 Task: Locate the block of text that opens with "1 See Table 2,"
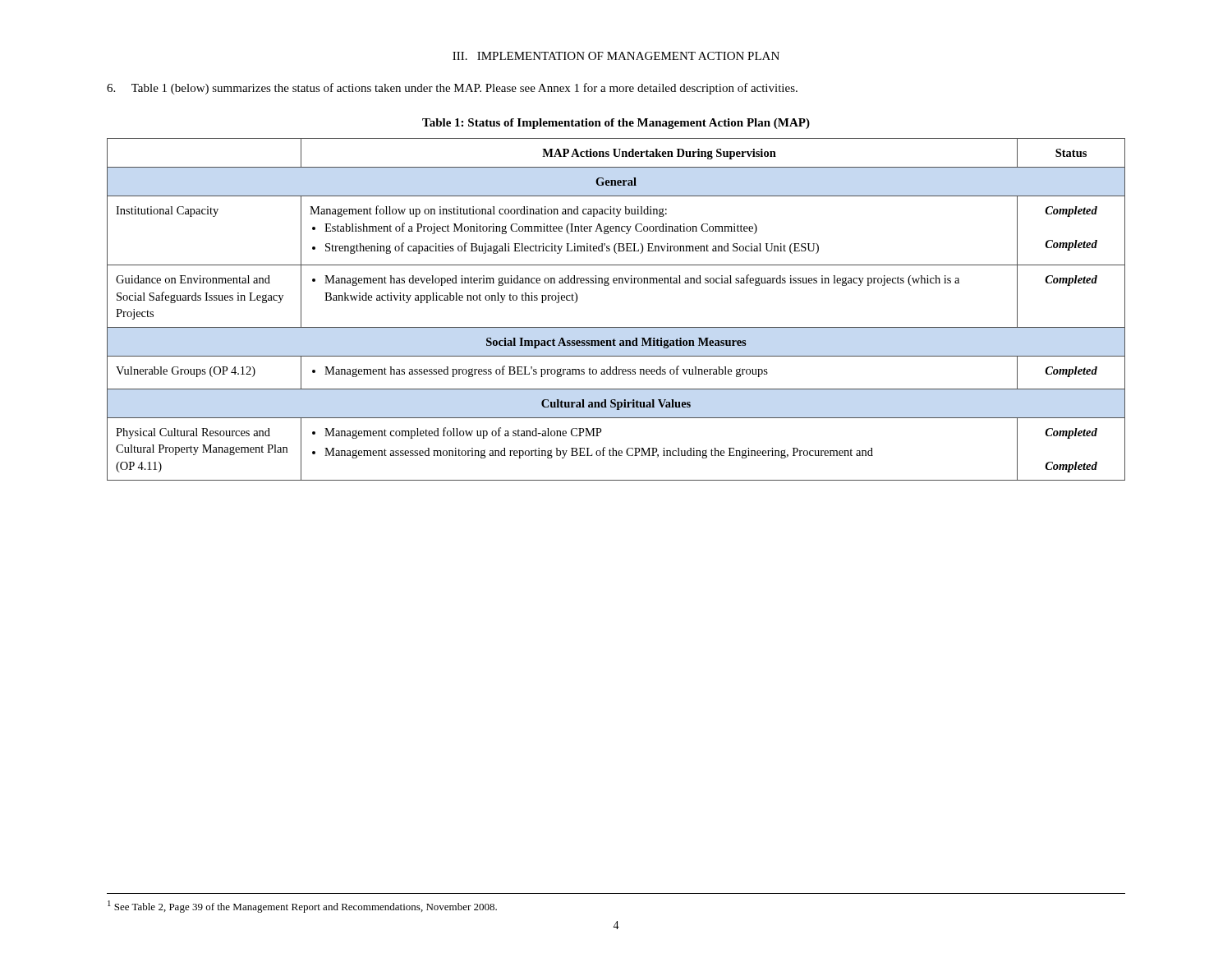point(302,905)
